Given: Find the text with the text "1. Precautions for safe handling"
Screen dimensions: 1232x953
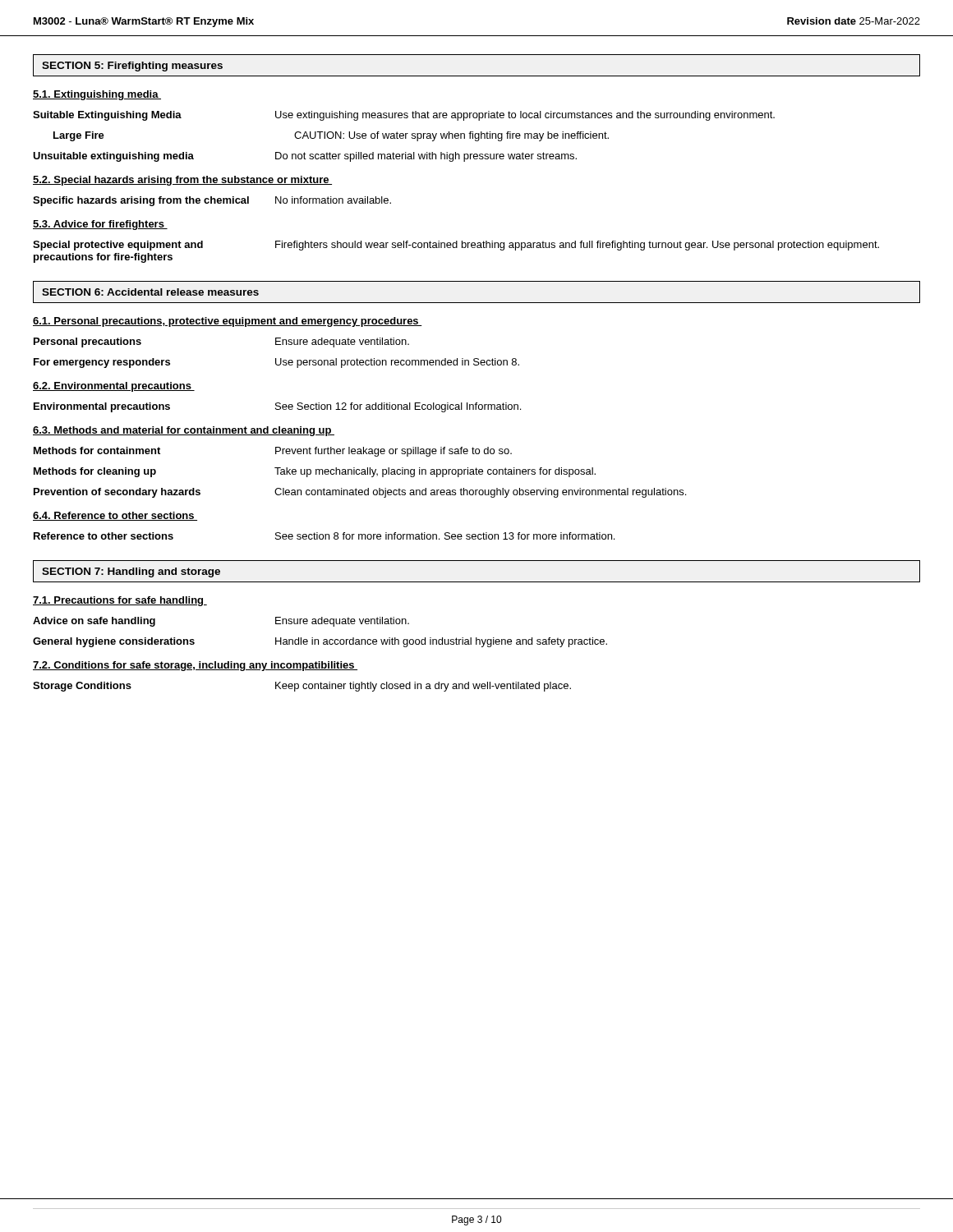Looking at the screenshot, I should tap(120, 600).
